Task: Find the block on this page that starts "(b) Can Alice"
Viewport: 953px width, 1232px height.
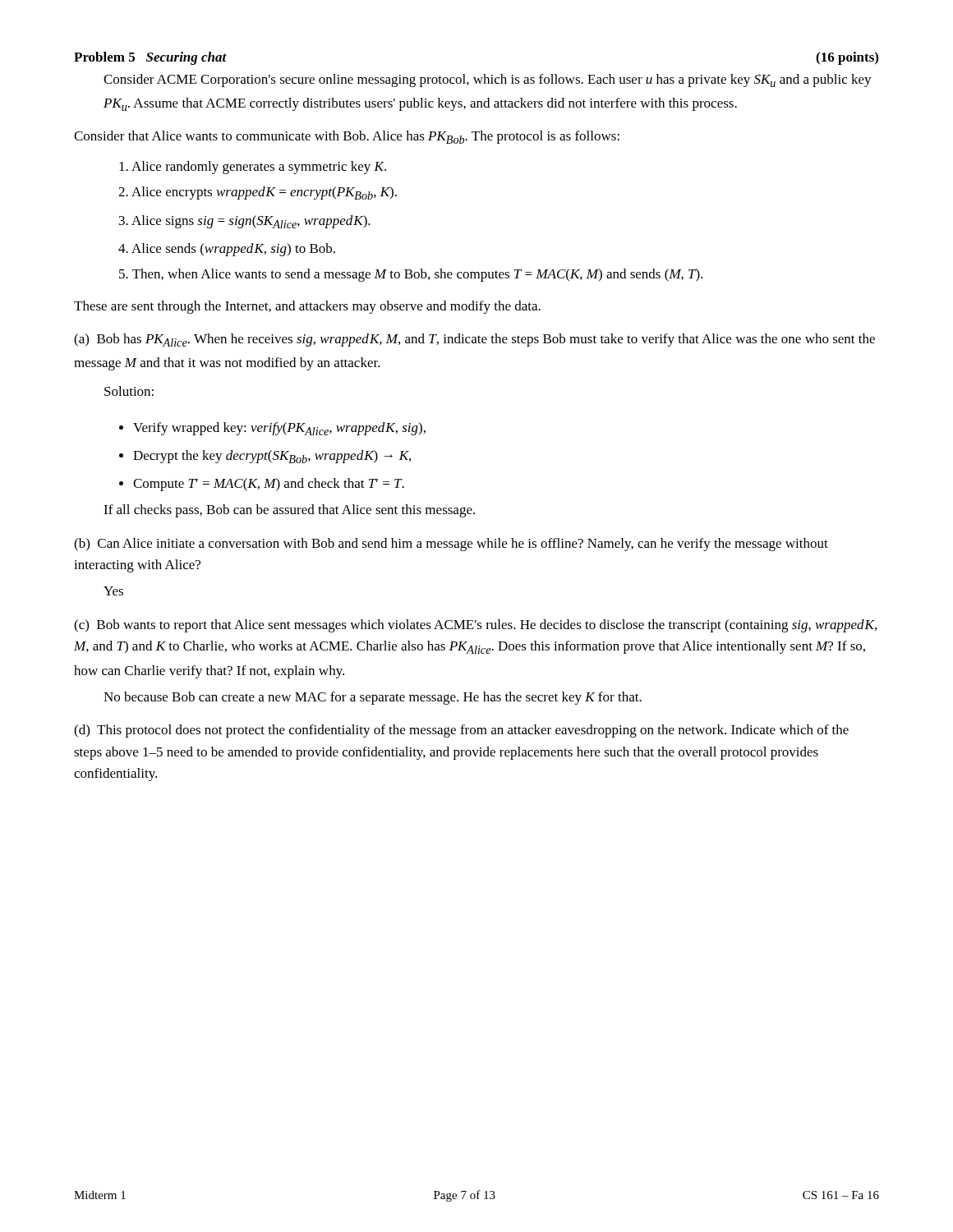Action: pos(451,554)
